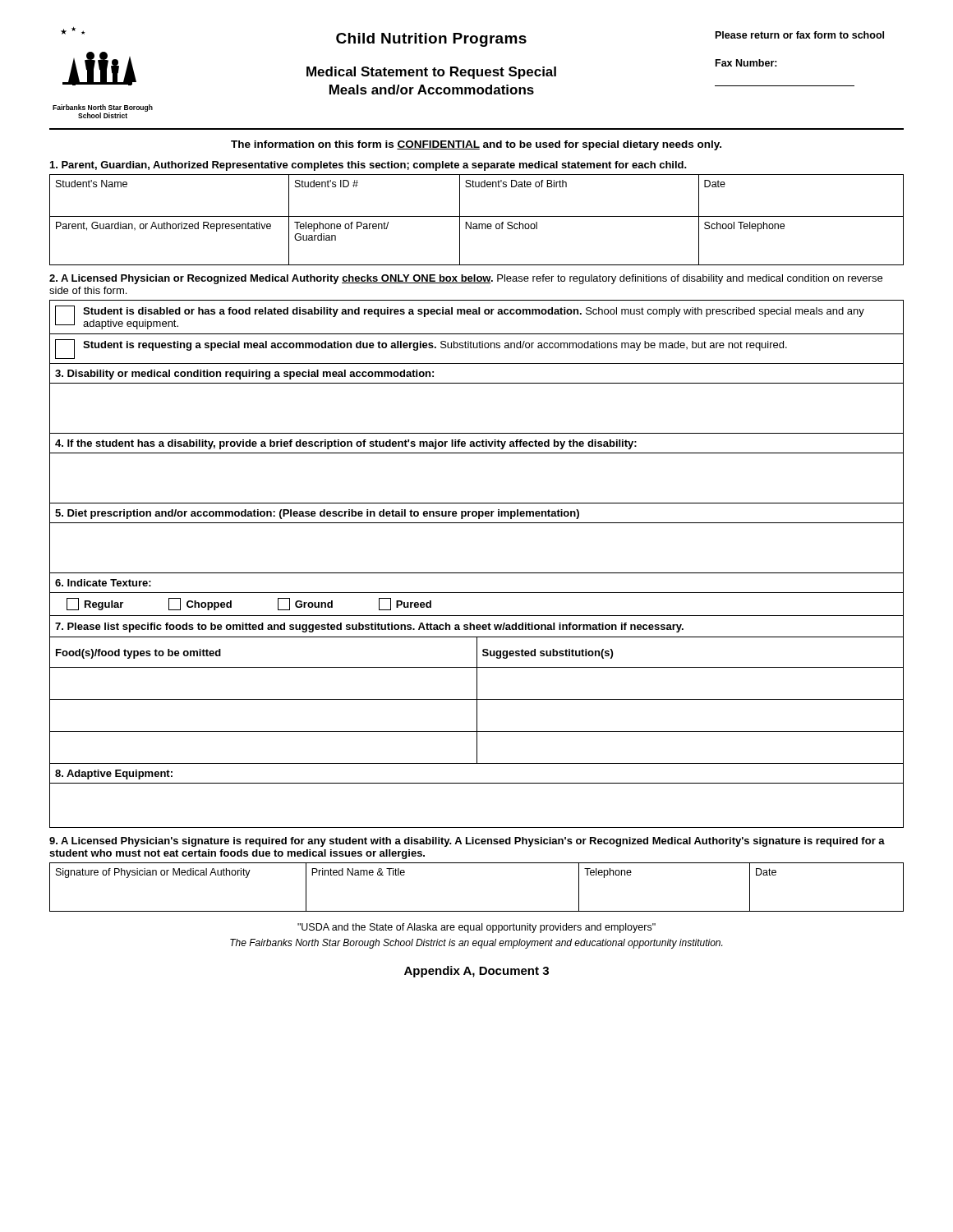Point to the text starting "Adaptive Equipment:"
The height and width of the screenshot is (1232, 953).
[x=114, y=774]
